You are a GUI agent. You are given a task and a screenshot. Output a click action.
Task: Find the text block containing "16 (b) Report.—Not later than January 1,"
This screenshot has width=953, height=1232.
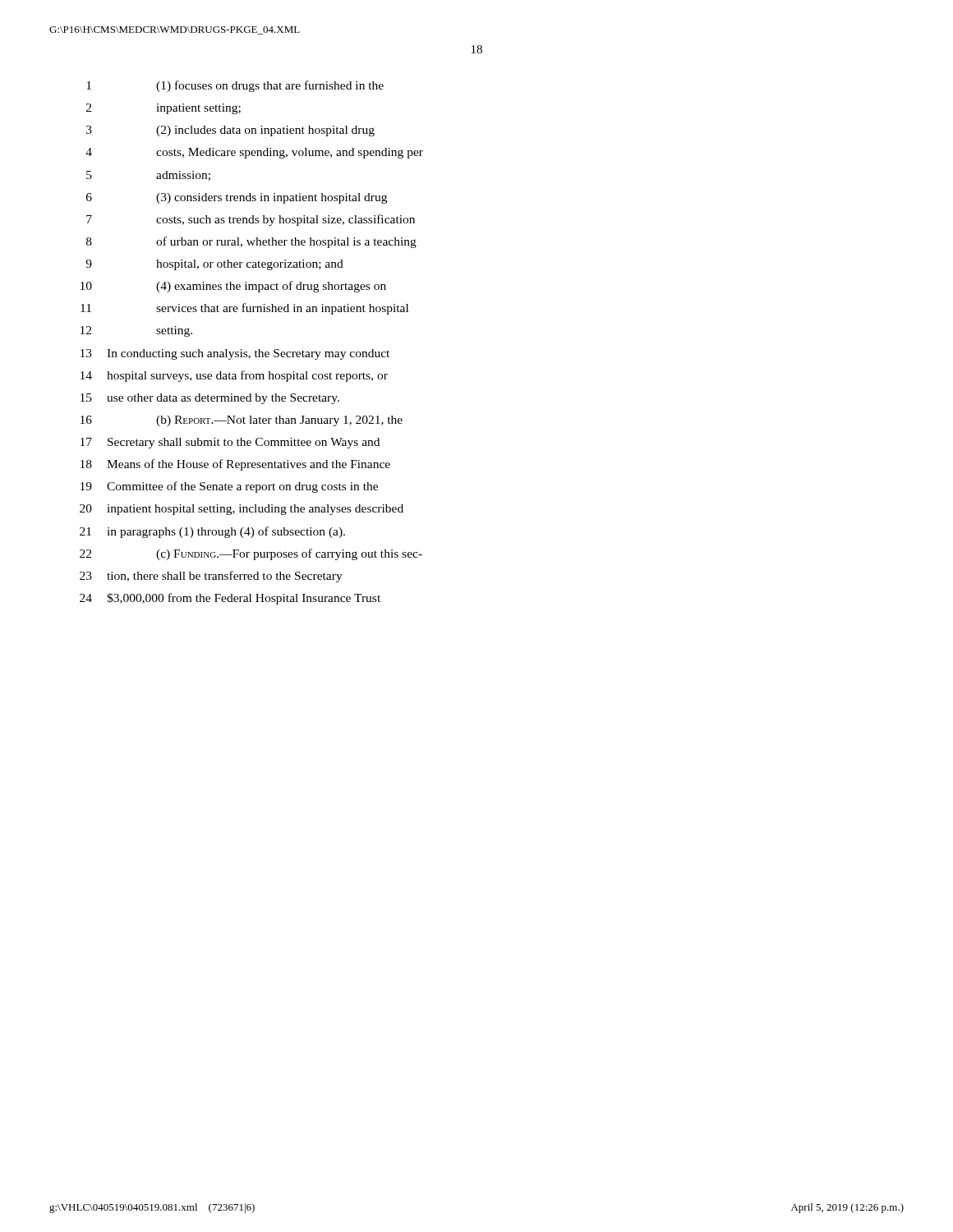[x=242, y=421]
